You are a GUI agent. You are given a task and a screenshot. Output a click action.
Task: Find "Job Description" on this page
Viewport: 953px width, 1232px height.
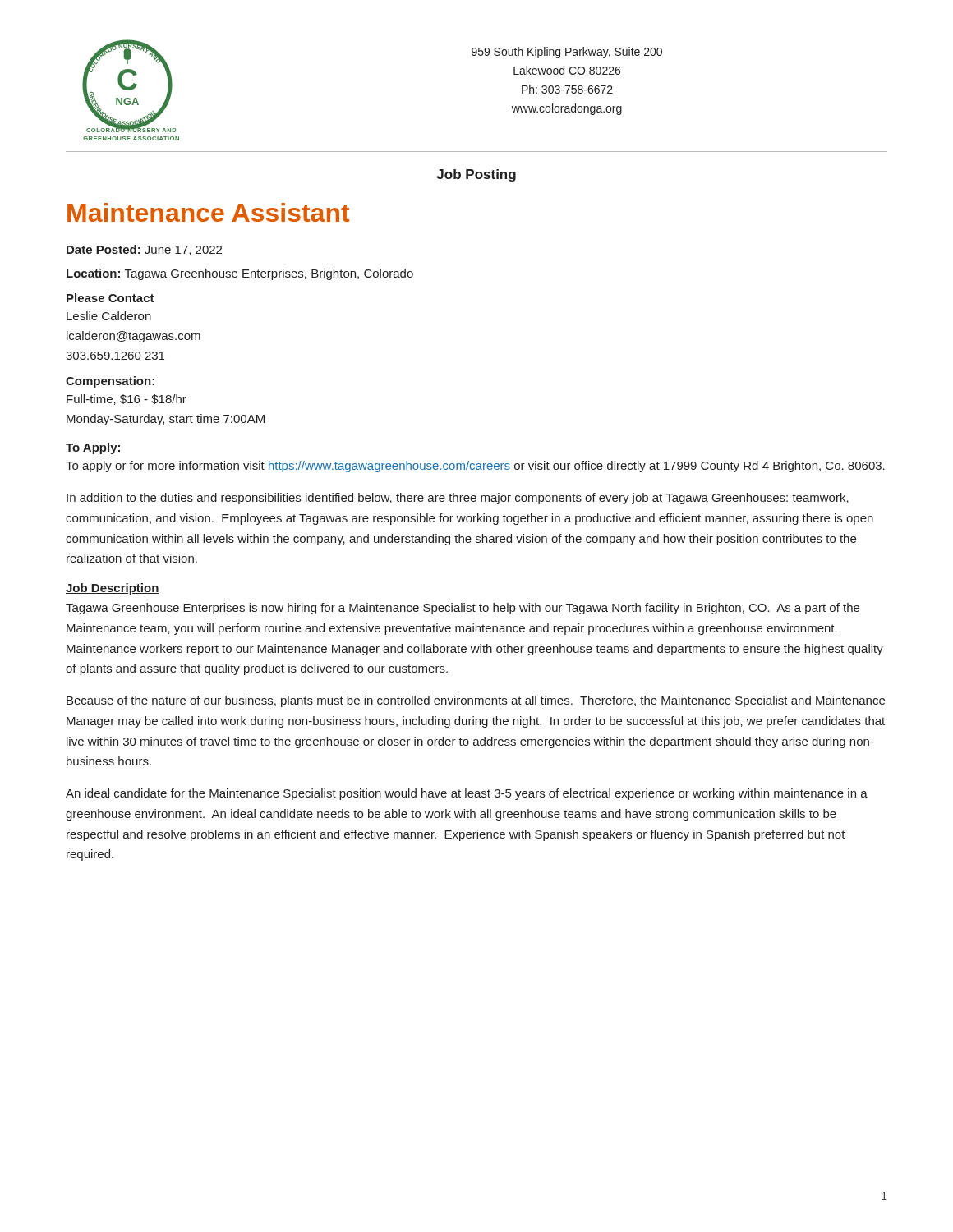pyautogui.click(x=112, y=588)
